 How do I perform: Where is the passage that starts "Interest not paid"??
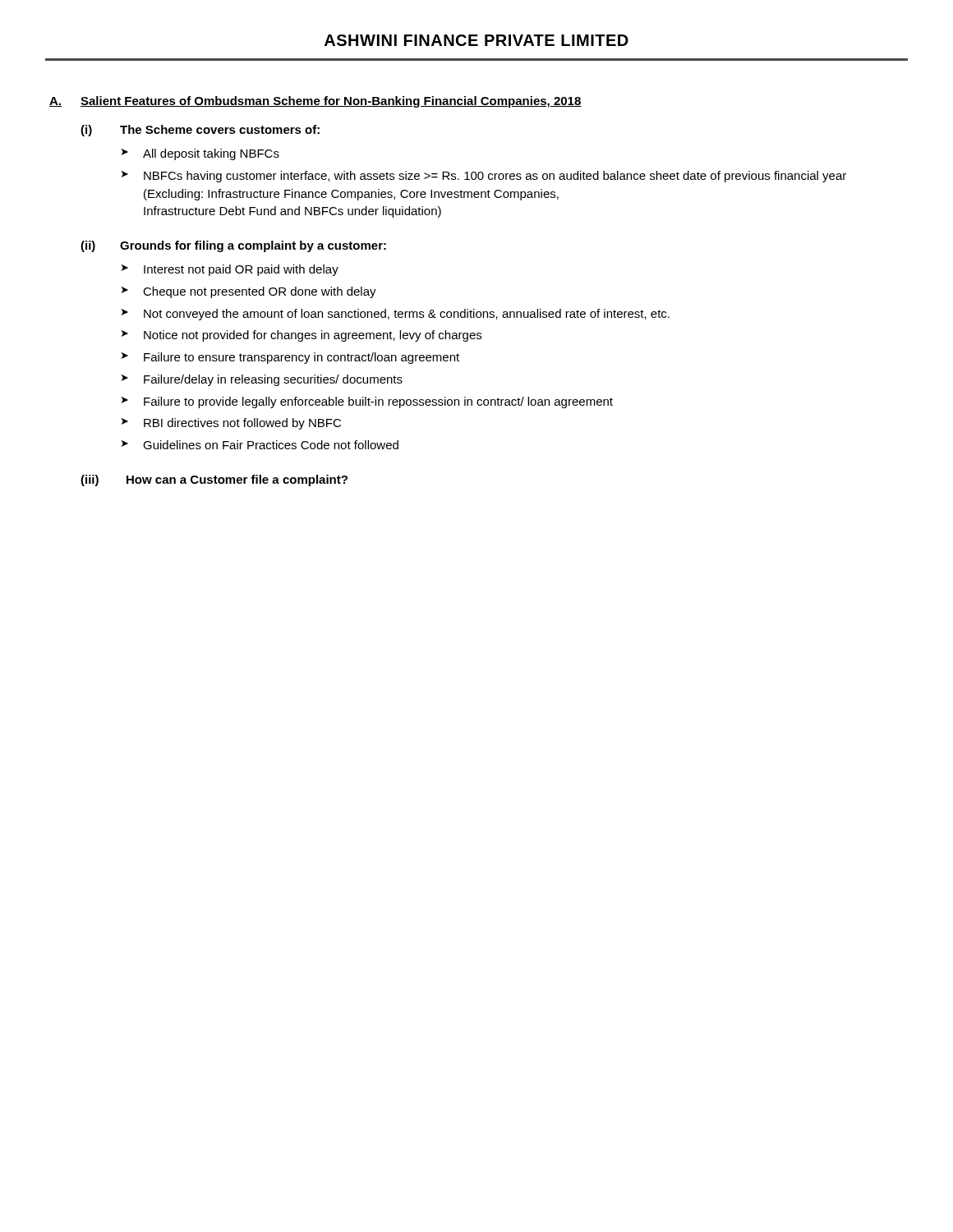pos(241,269)
